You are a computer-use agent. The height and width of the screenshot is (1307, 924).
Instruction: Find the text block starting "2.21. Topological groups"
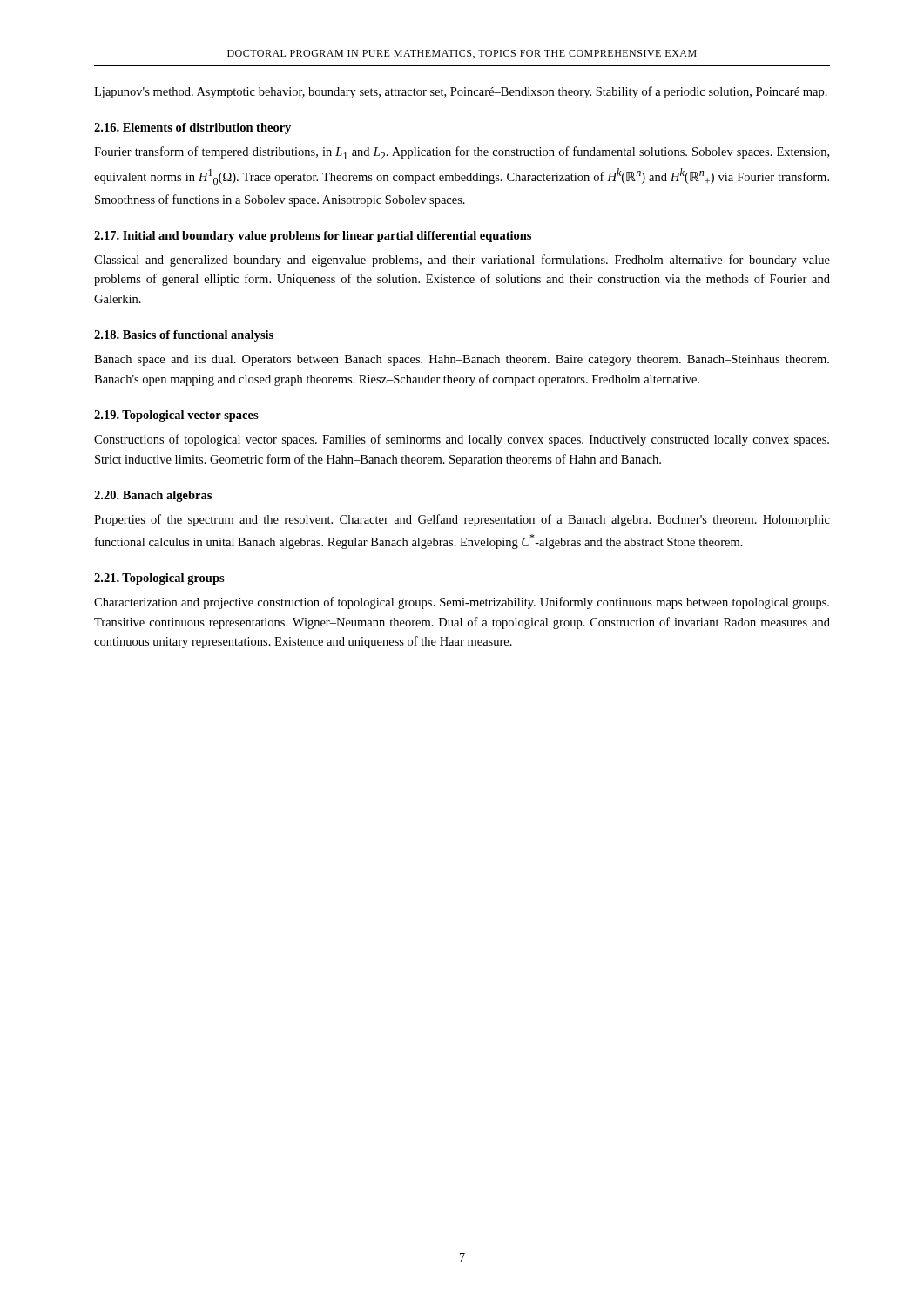159,578
